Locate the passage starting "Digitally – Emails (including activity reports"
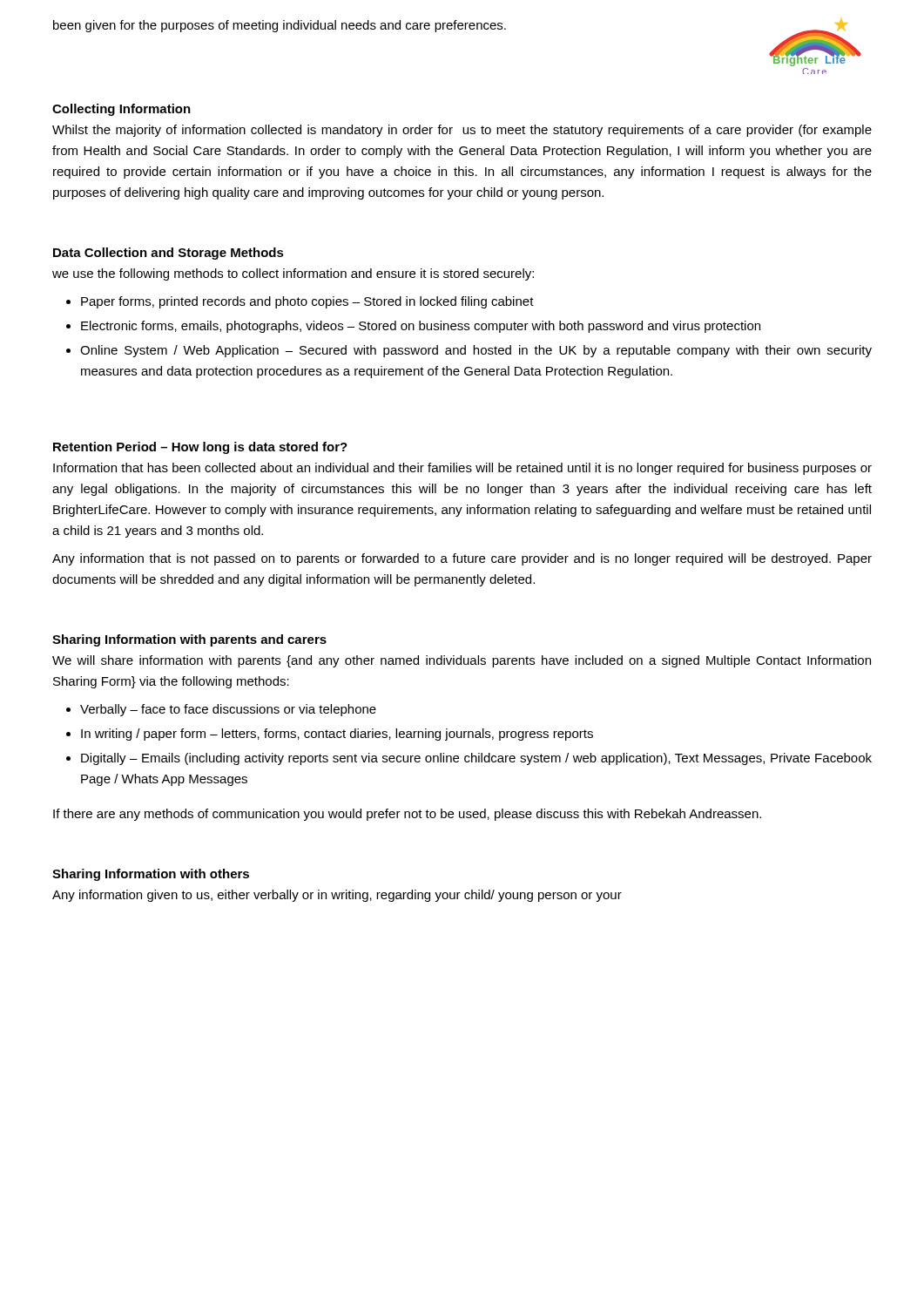 (476, 768)
